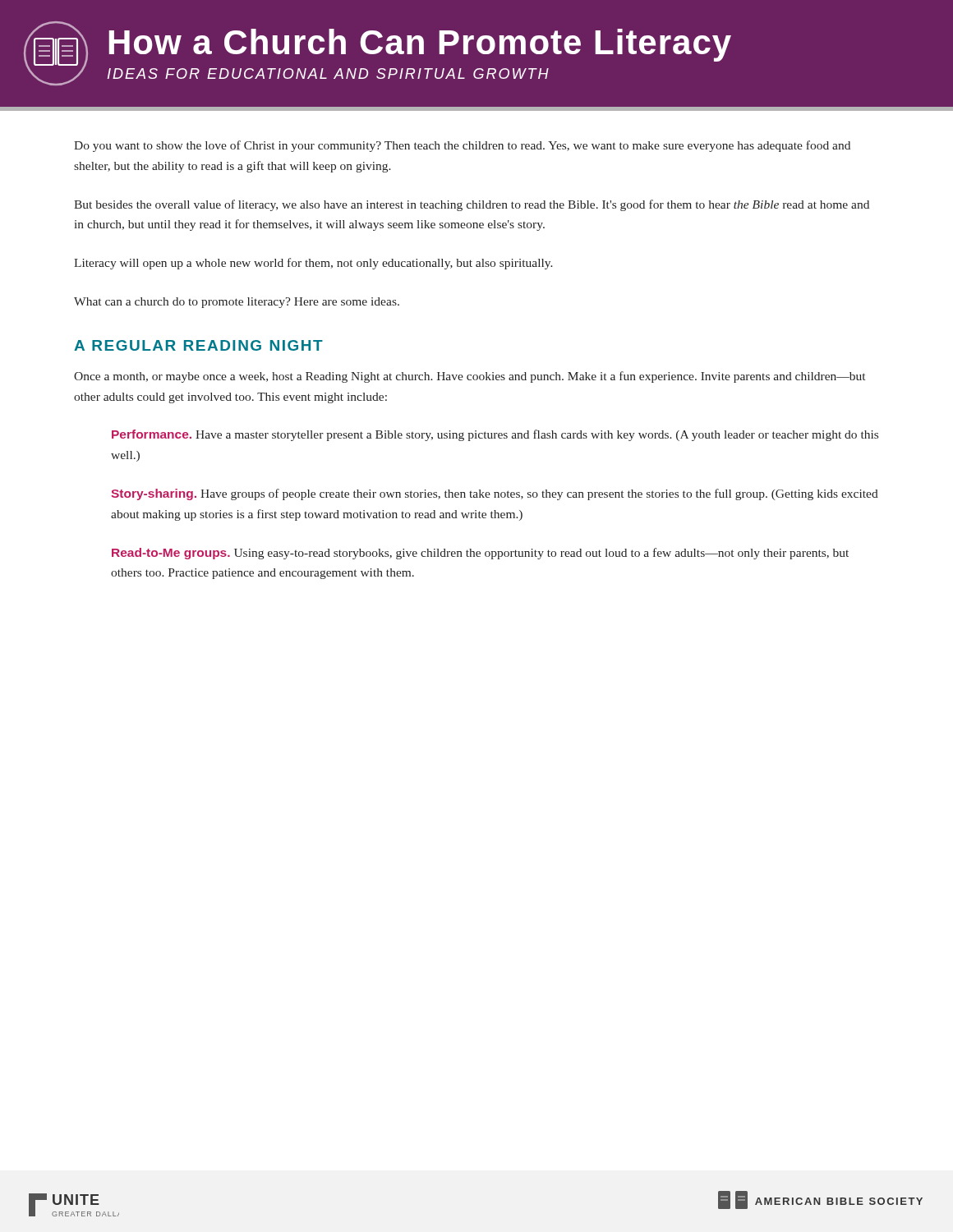Viewport: 953px width, 1232px height.
Task: Find the block on this page that starts "Literacy will open up"
Action: pos(314,263)
